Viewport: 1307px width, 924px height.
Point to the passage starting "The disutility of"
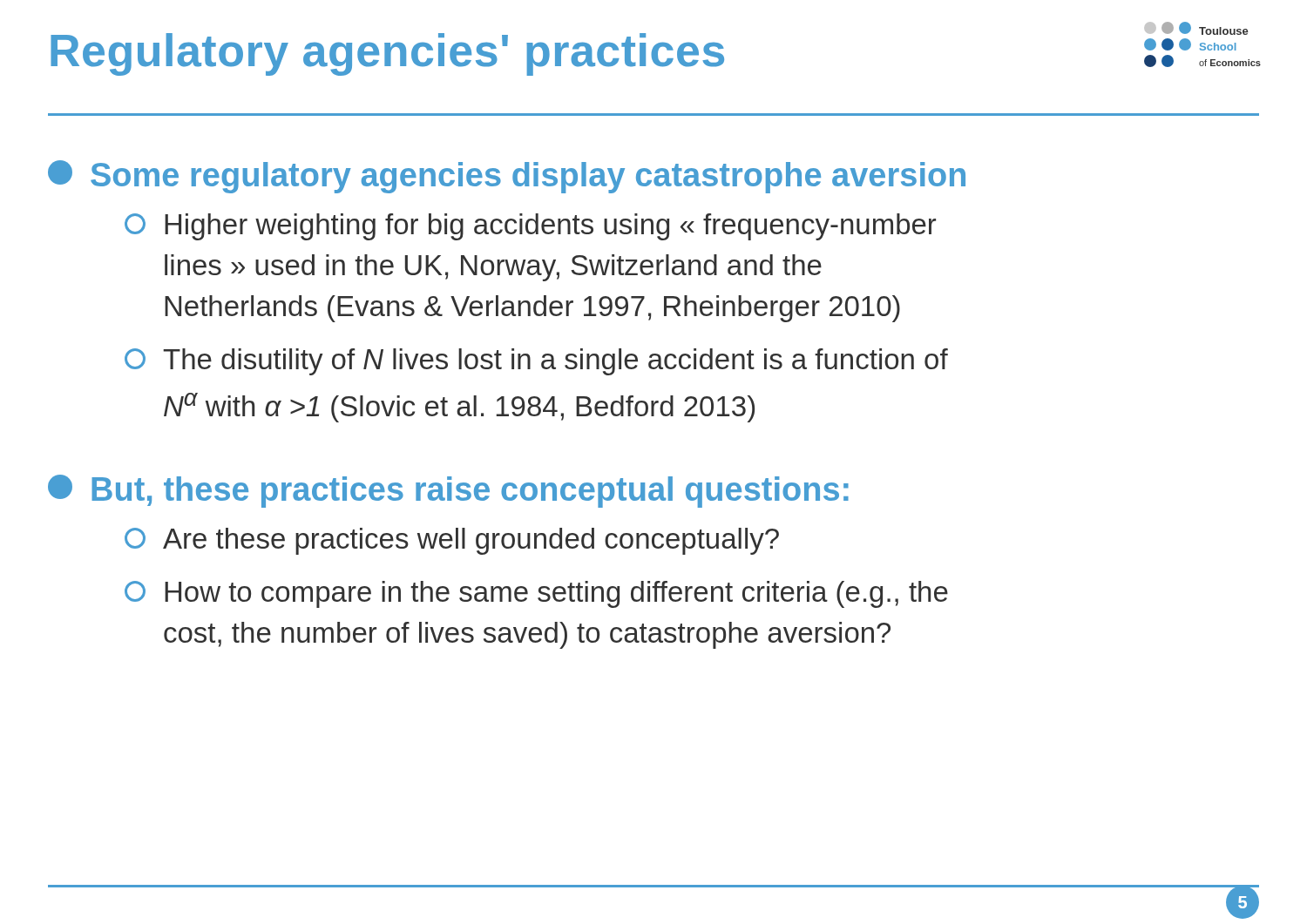(536, 383)
